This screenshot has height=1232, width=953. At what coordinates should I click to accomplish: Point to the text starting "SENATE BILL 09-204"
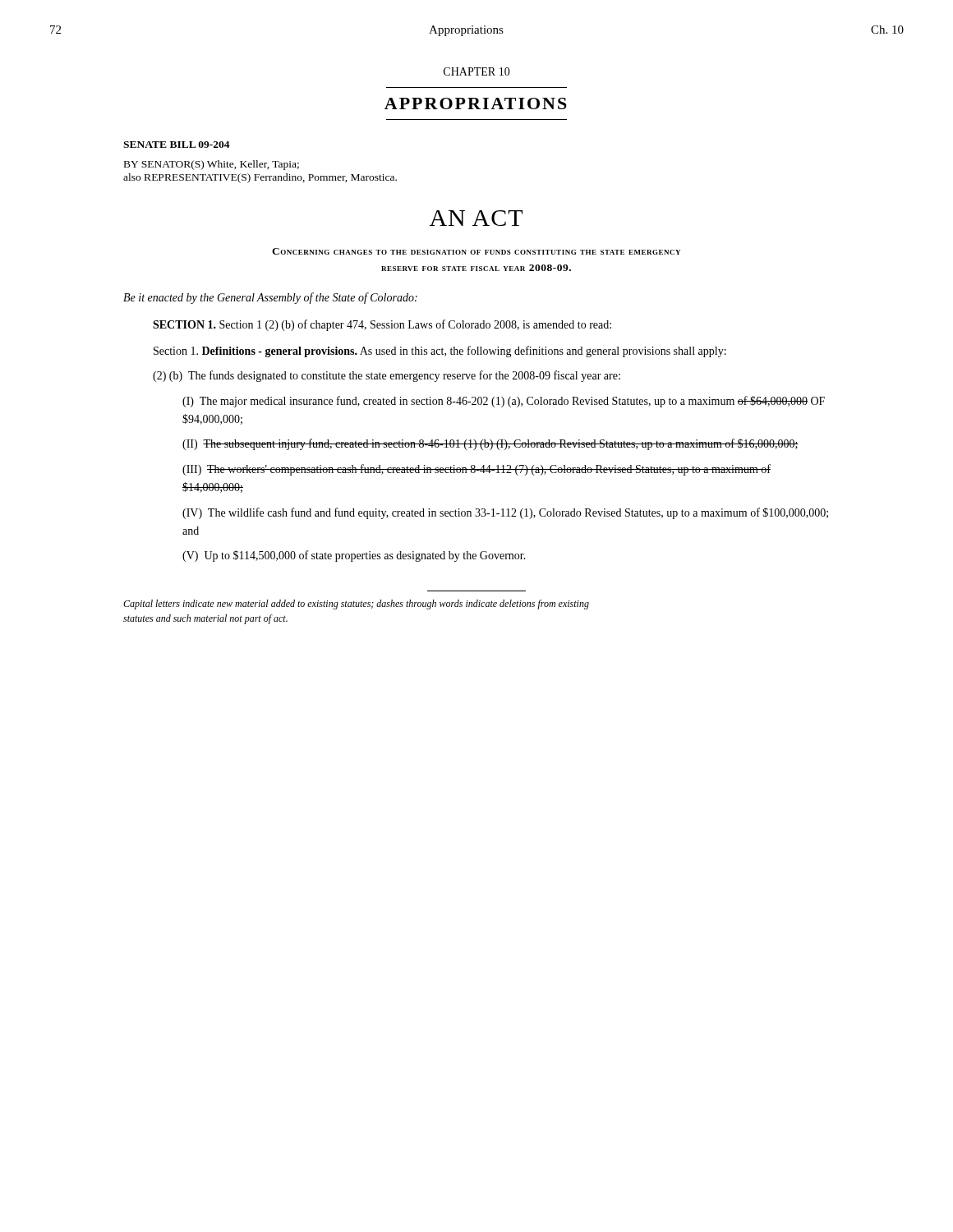pyautogui.click(x=176, y=144)
